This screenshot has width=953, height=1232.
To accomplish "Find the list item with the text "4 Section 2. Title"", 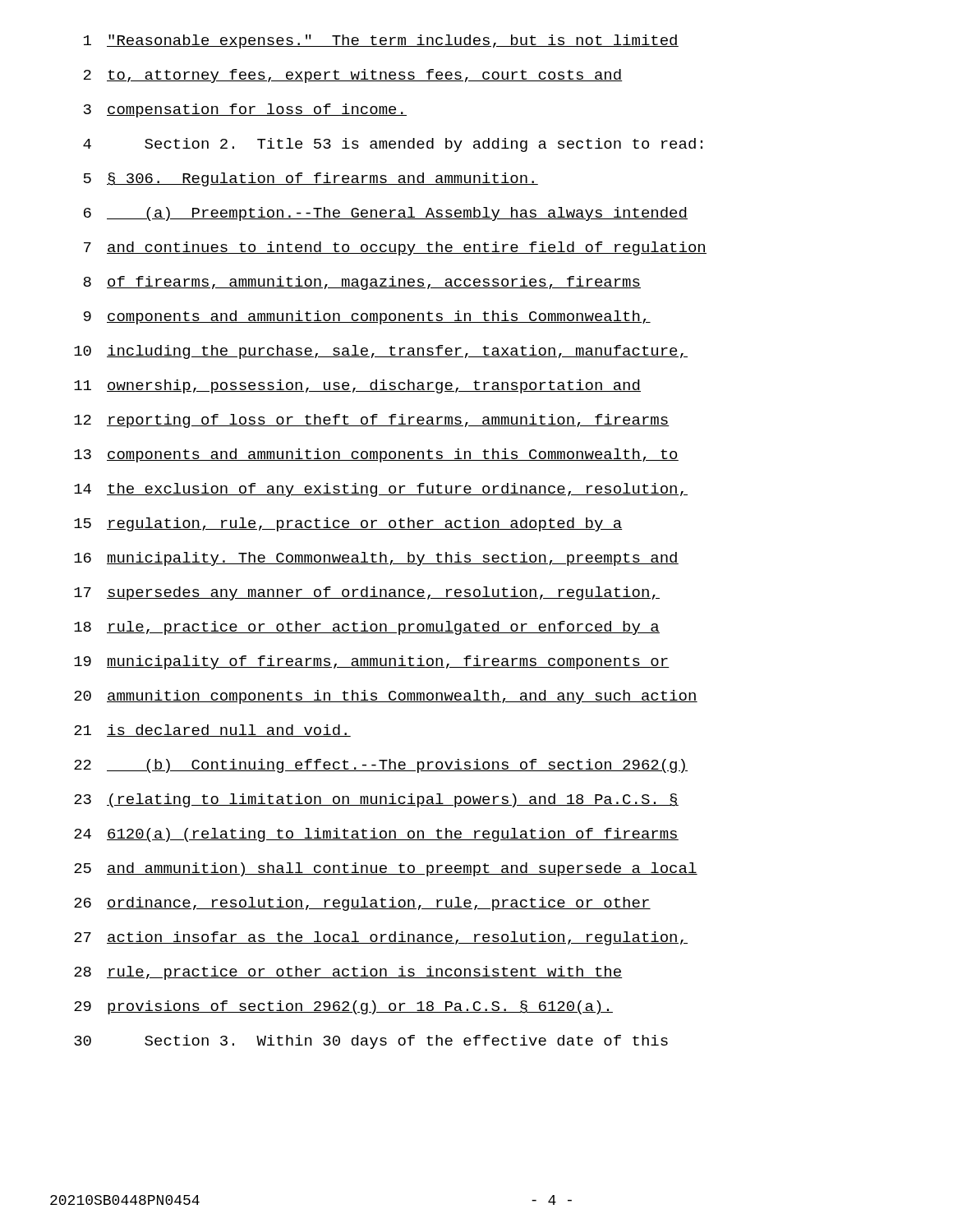I will (x=476, y=145).
